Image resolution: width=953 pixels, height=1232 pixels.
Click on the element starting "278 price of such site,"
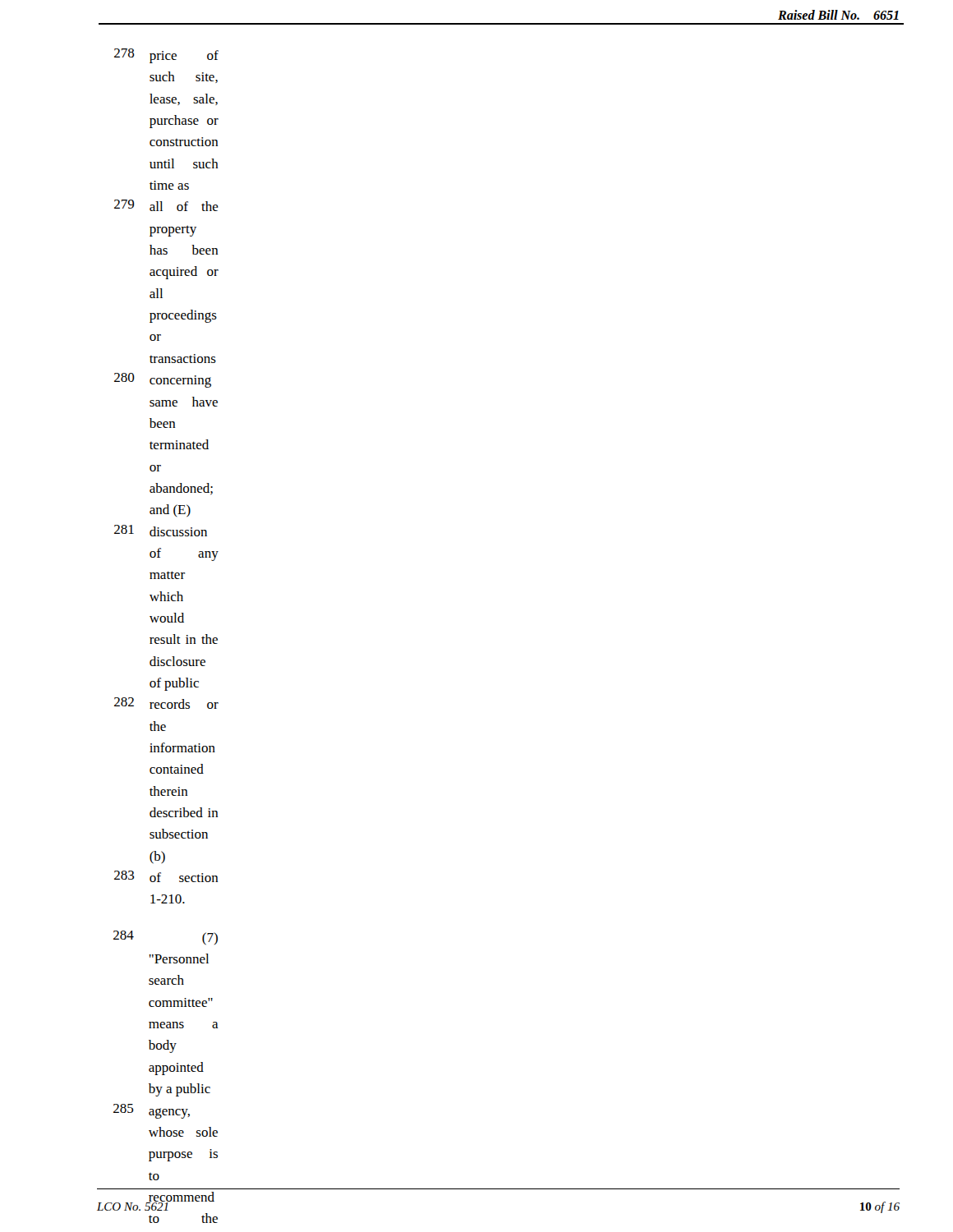[158, 478]
